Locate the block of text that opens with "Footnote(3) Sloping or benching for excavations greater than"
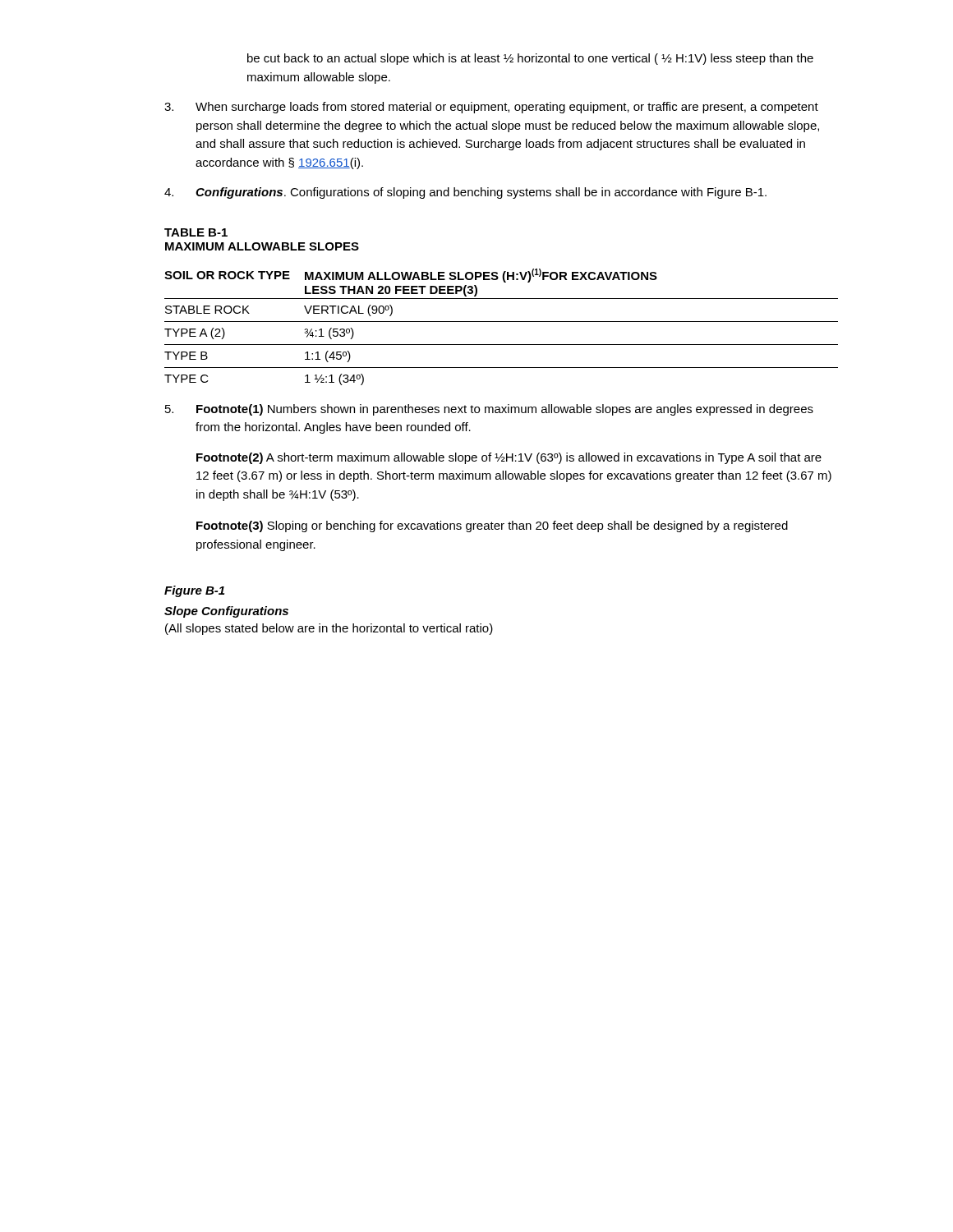This screenshot has height=1232, width=953. coord(492,535)
